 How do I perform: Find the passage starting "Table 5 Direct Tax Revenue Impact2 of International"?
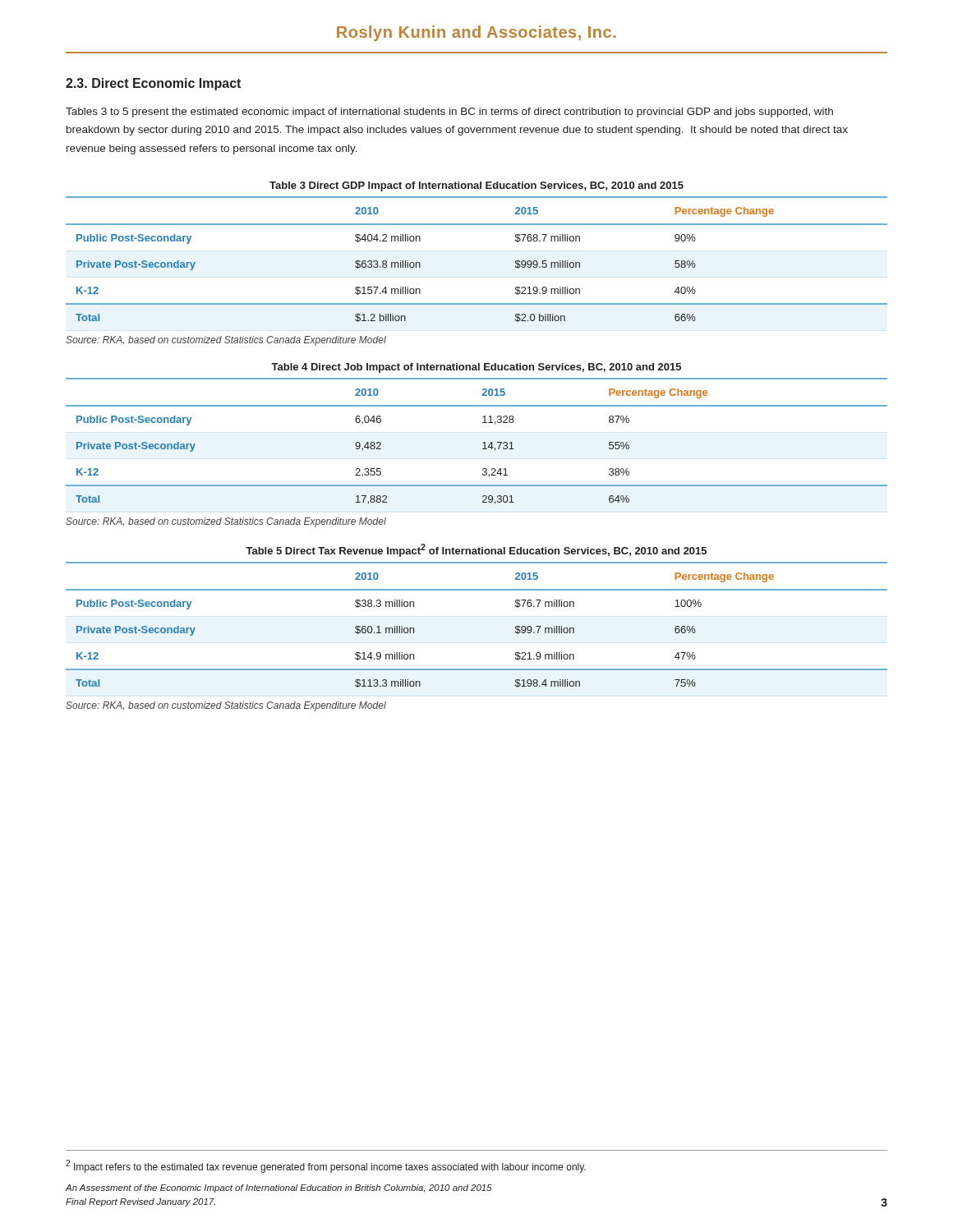tap(476, 549)
